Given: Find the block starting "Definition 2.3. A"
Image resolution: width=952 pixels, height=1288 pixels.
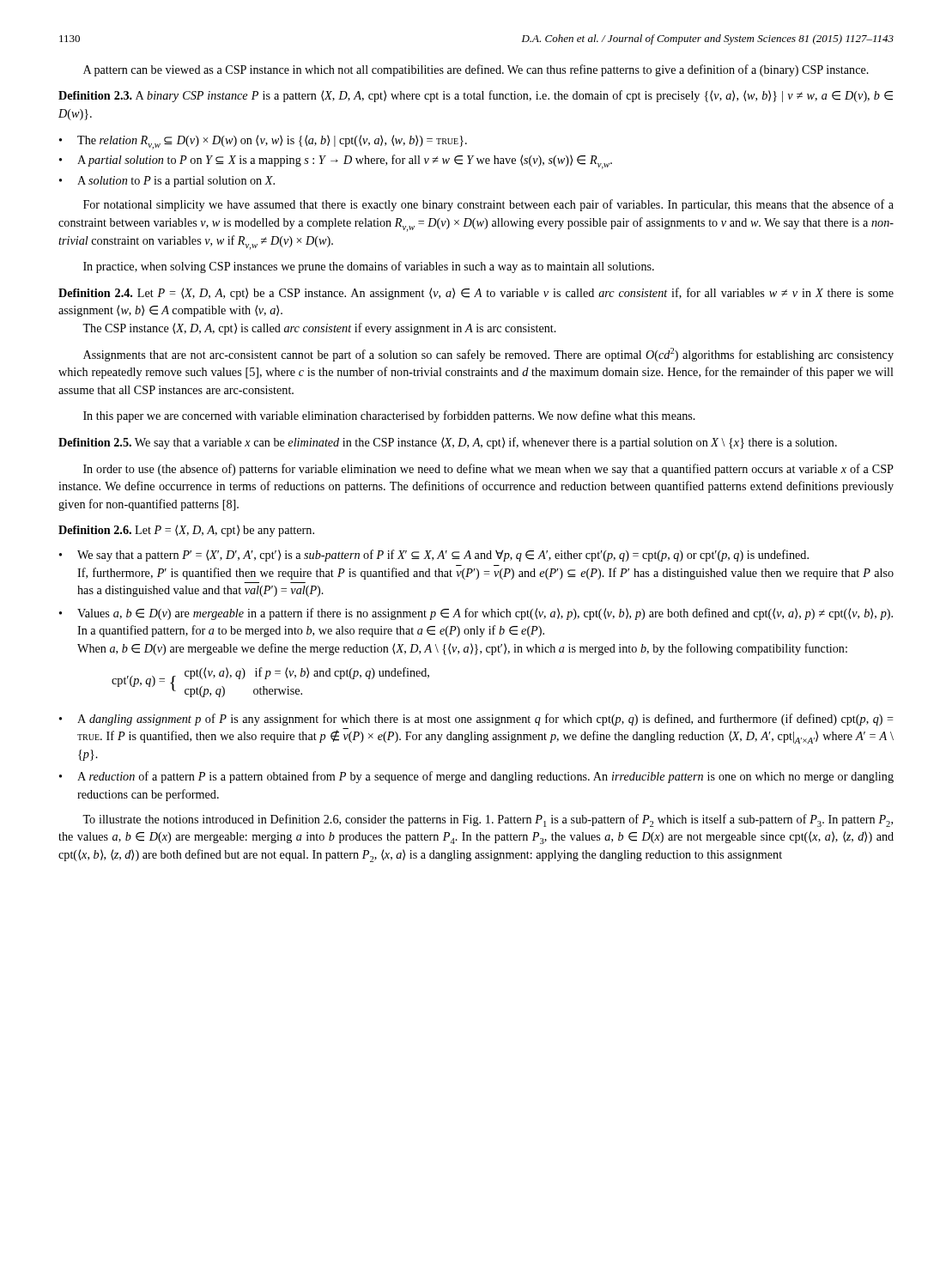Looking at the screenshot, I should 476,105.
